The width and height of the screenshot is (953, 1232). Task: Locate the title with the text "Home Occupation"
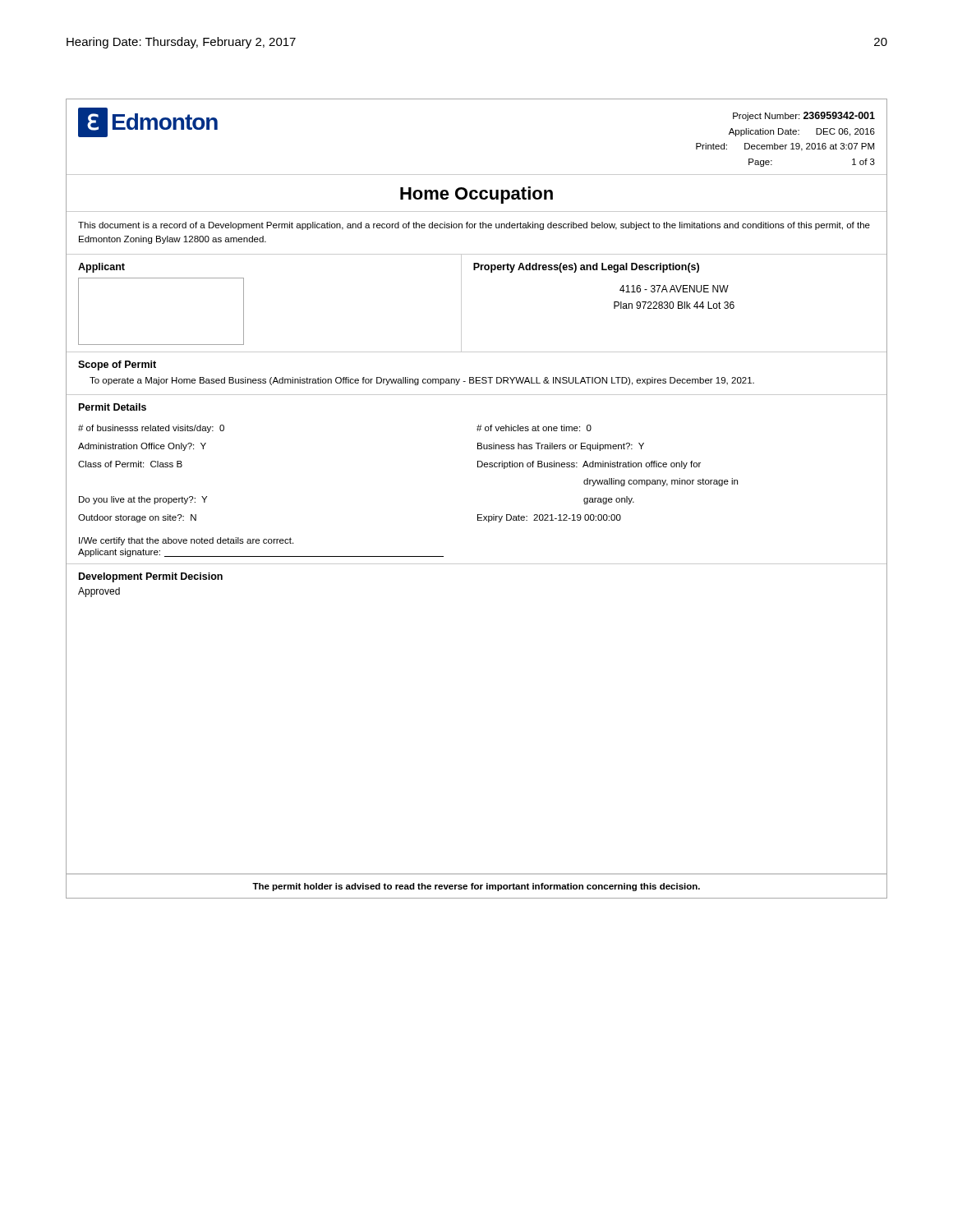click(x=476, y=194)
